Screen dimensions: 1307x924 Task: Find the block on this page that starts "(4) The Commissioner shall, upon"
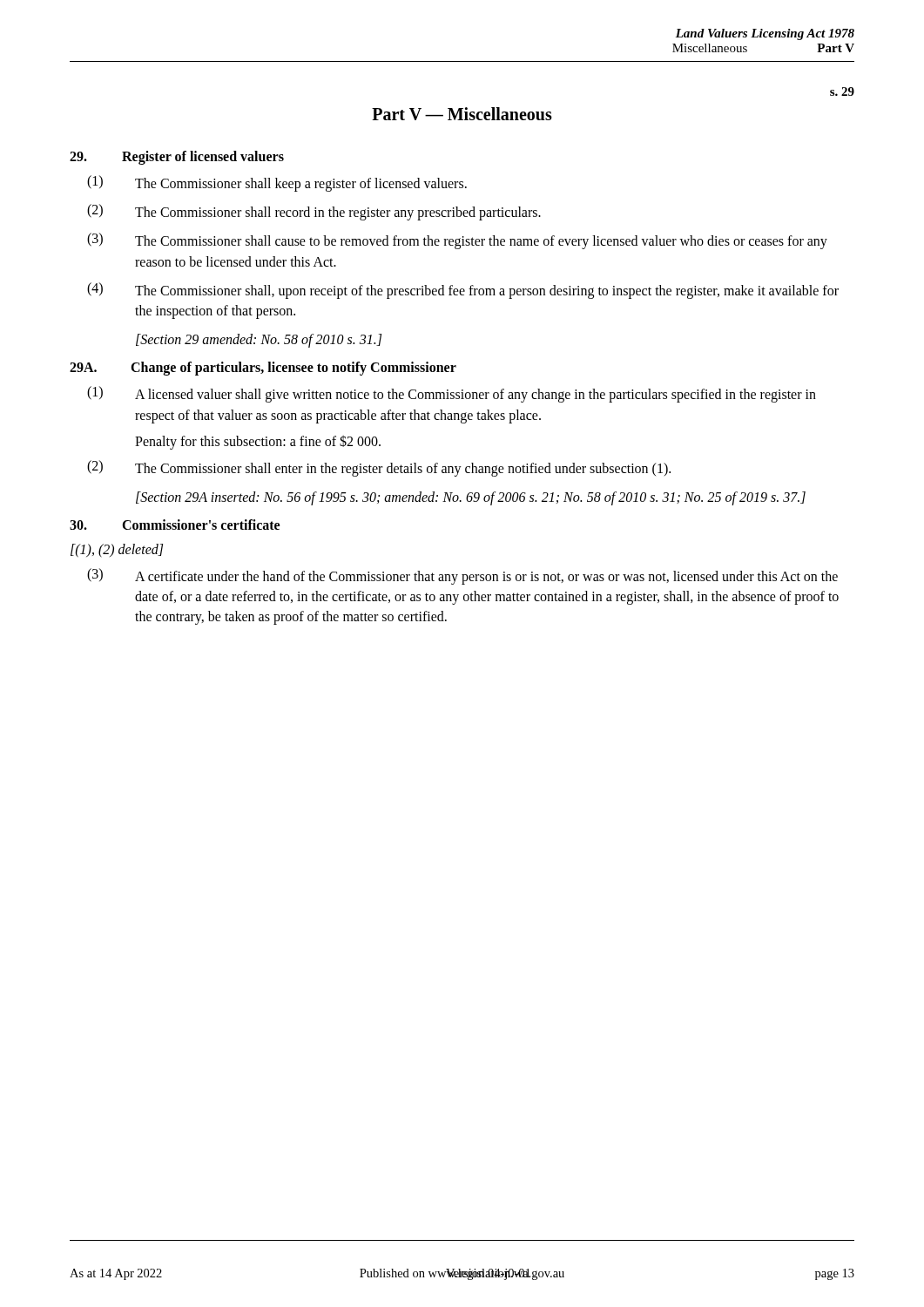pos(471,301)
